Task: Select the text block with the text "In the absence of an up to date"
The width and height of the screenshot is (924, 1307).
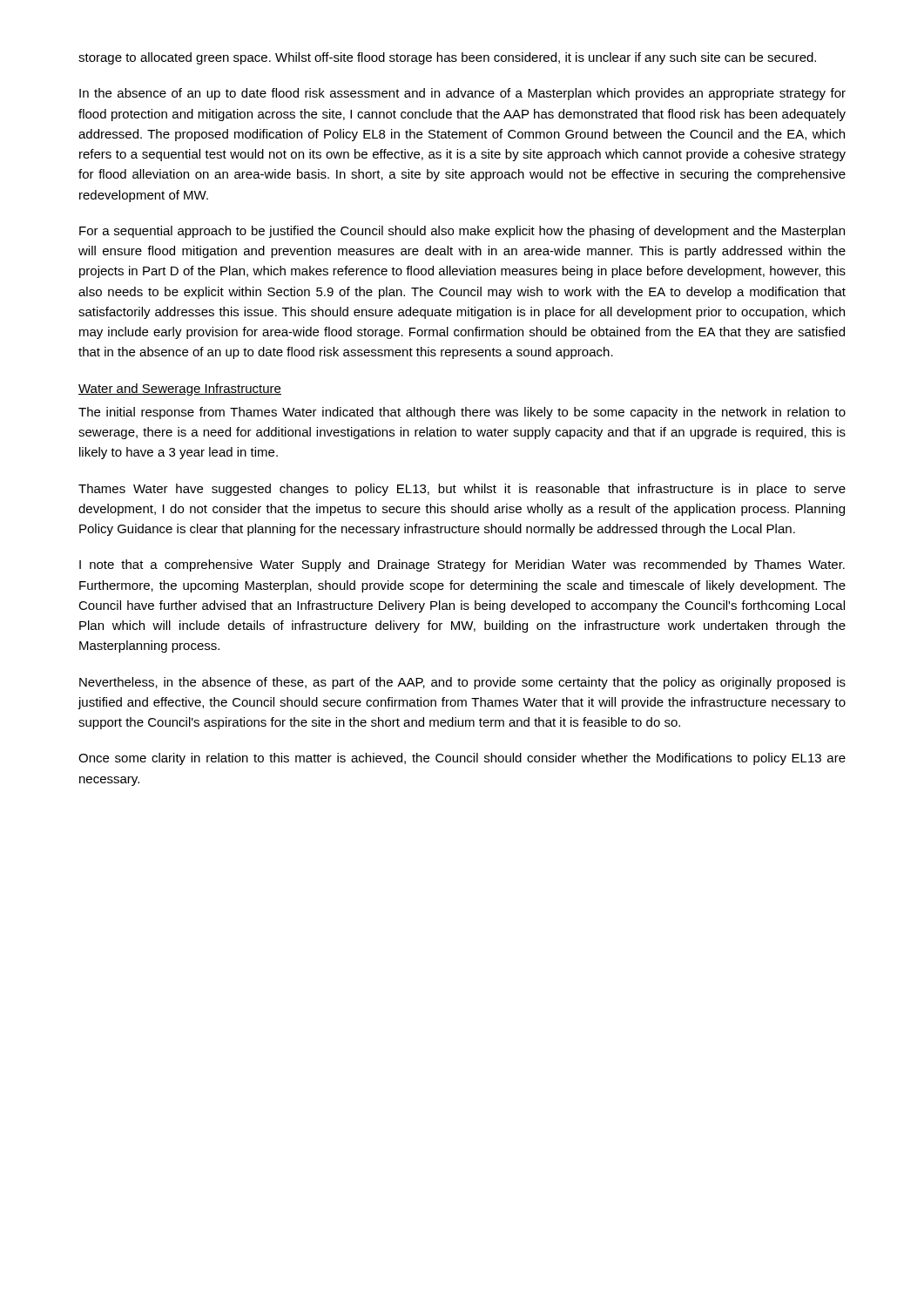Action: click(x=462, y=144)
